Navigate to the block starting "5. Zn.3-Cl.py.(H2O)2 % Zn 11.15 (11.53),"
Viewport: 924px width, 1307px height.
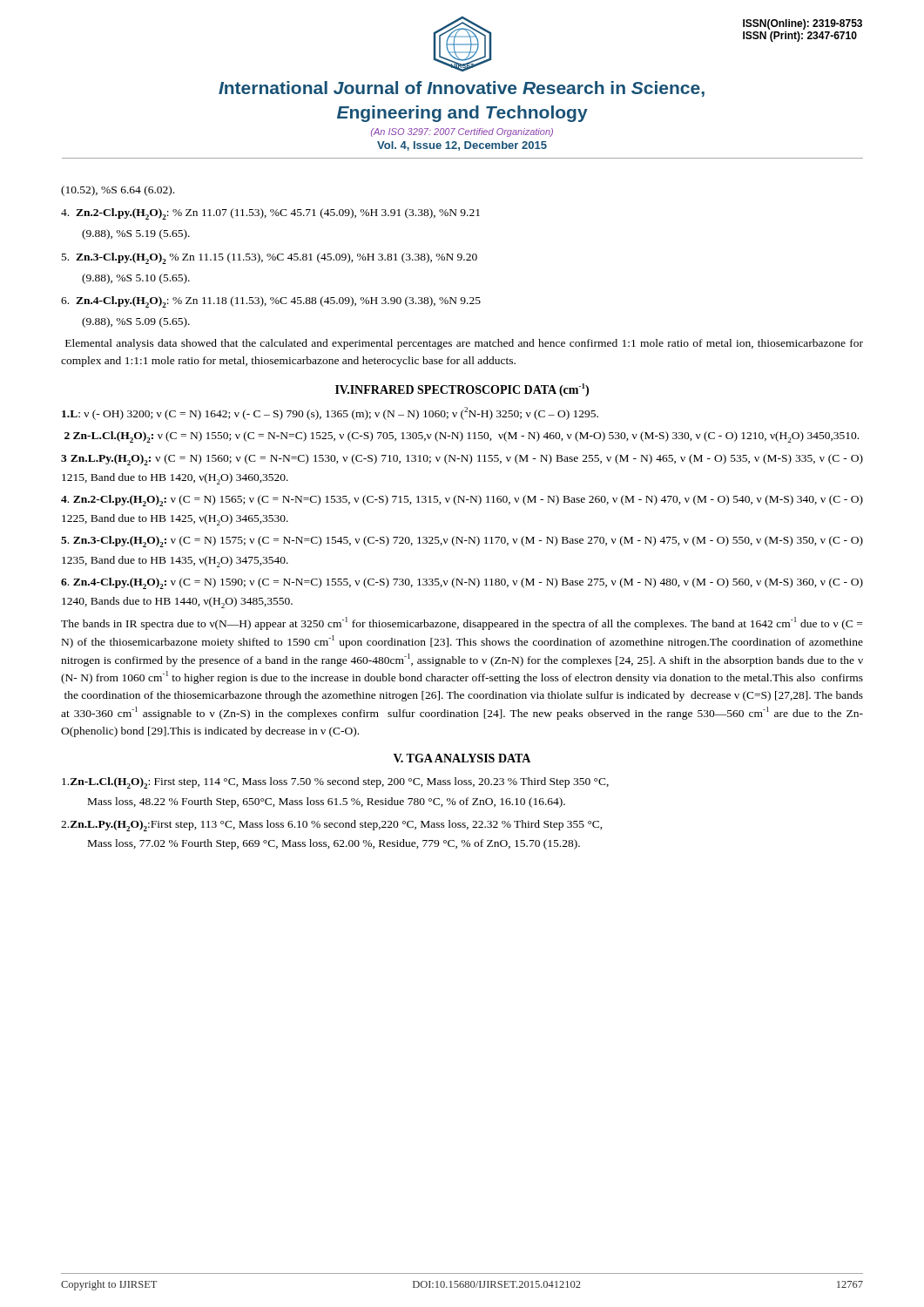269,257
